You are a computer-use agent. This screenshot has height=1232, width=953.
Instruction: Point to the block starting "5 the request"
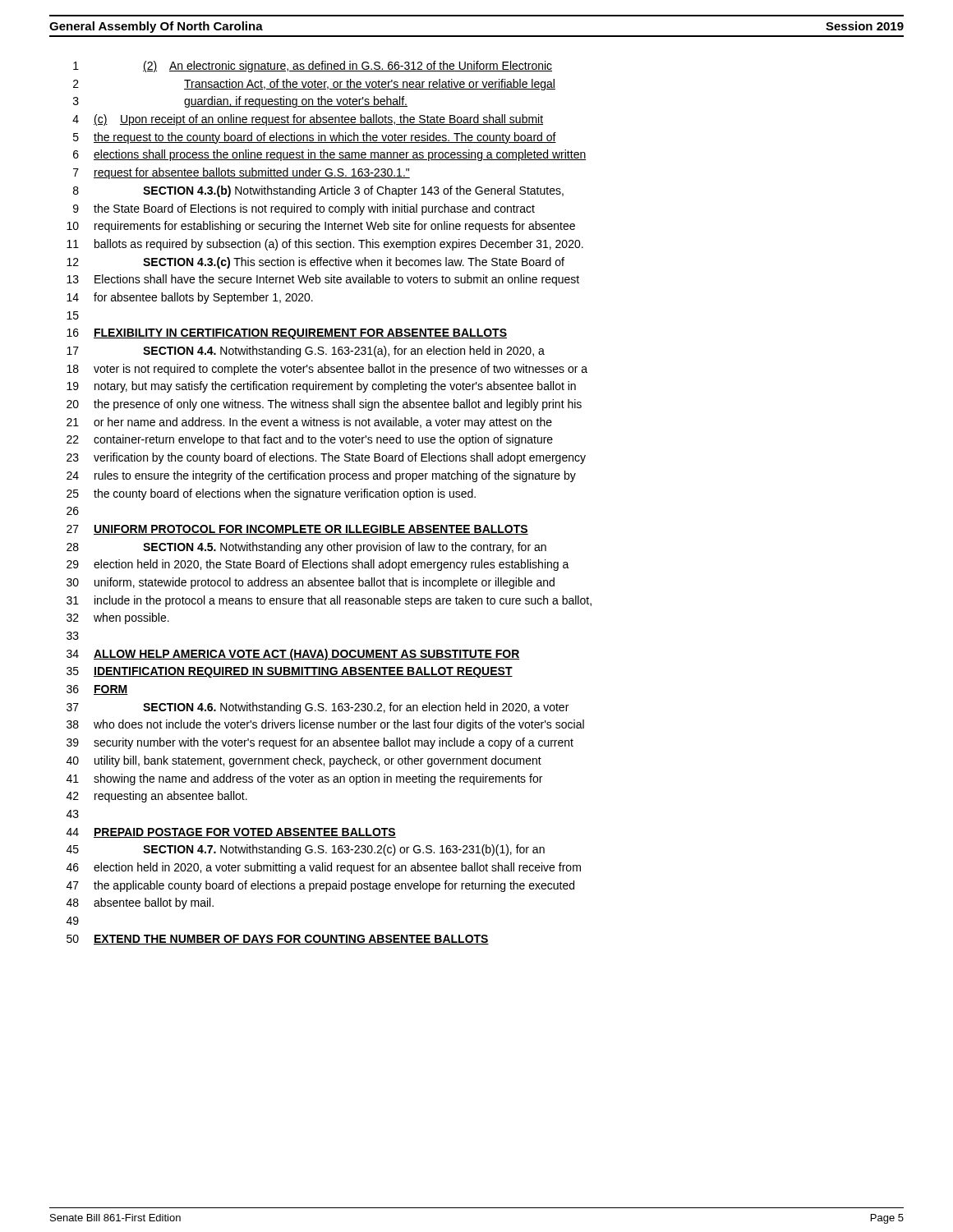(476, 138)
